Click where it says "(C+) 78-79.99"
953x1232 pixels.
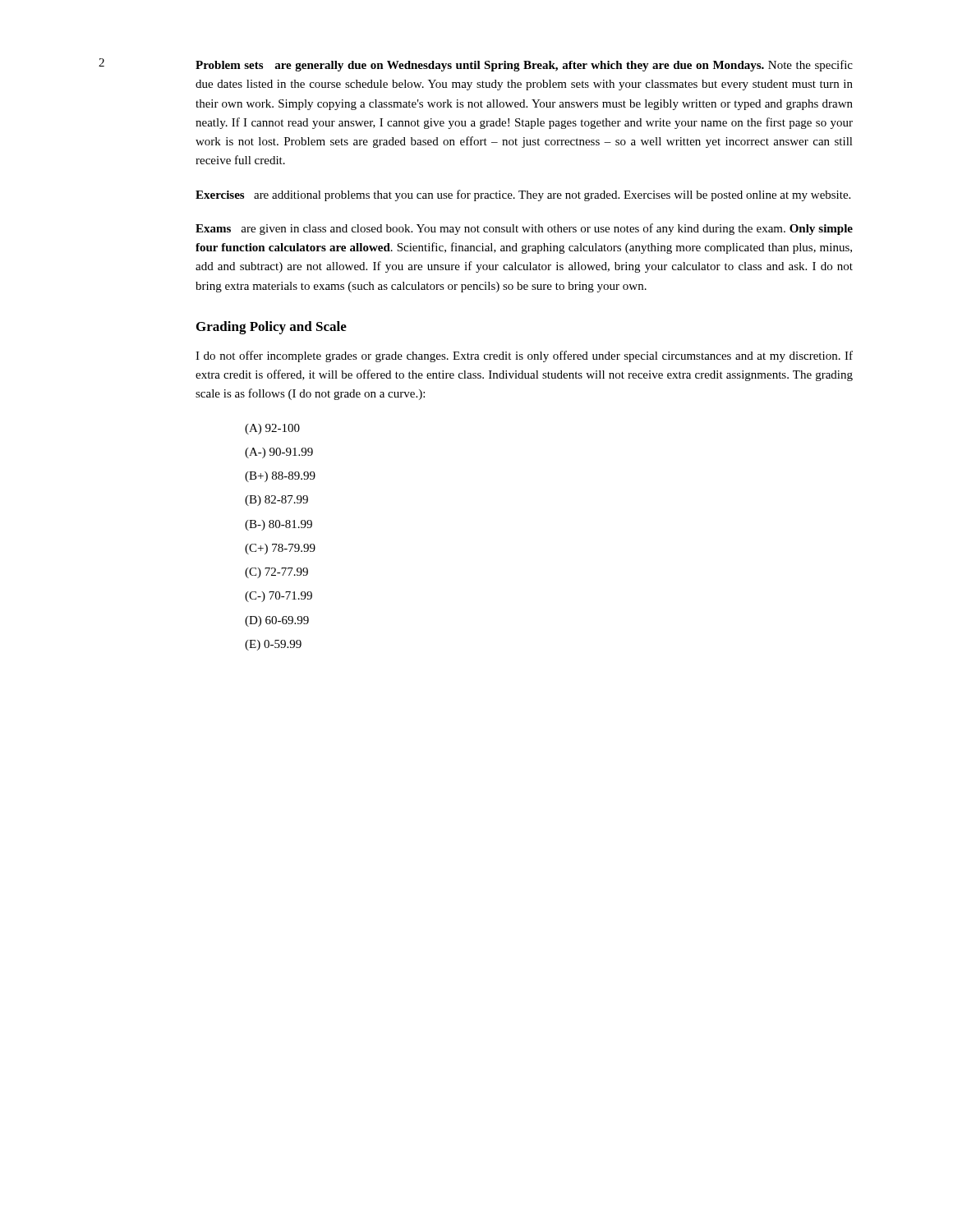280,548
